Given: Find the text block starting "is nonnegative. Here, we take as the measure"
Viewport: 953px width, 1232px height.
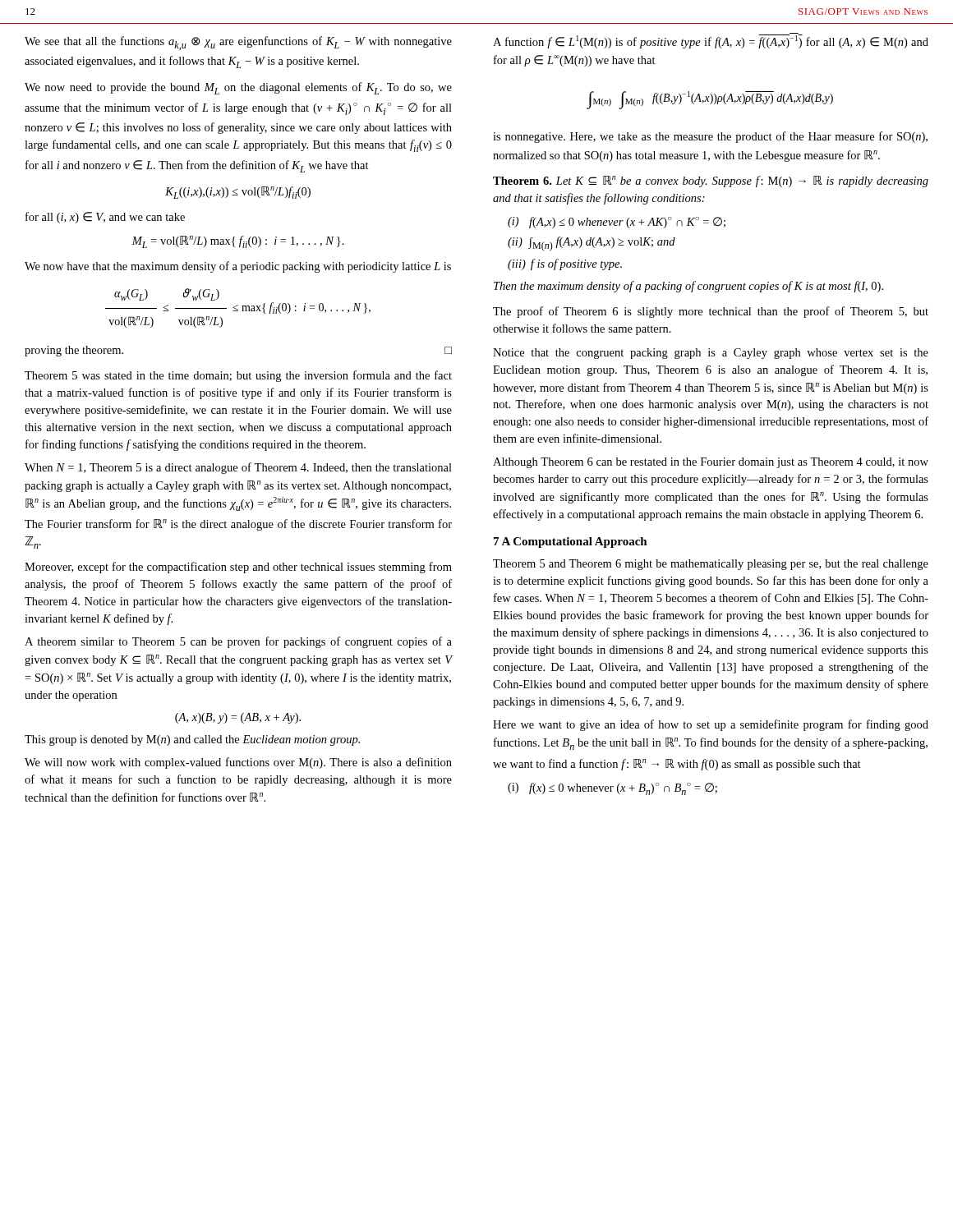Looking at the screenshot, I should (x=711, y=146).
